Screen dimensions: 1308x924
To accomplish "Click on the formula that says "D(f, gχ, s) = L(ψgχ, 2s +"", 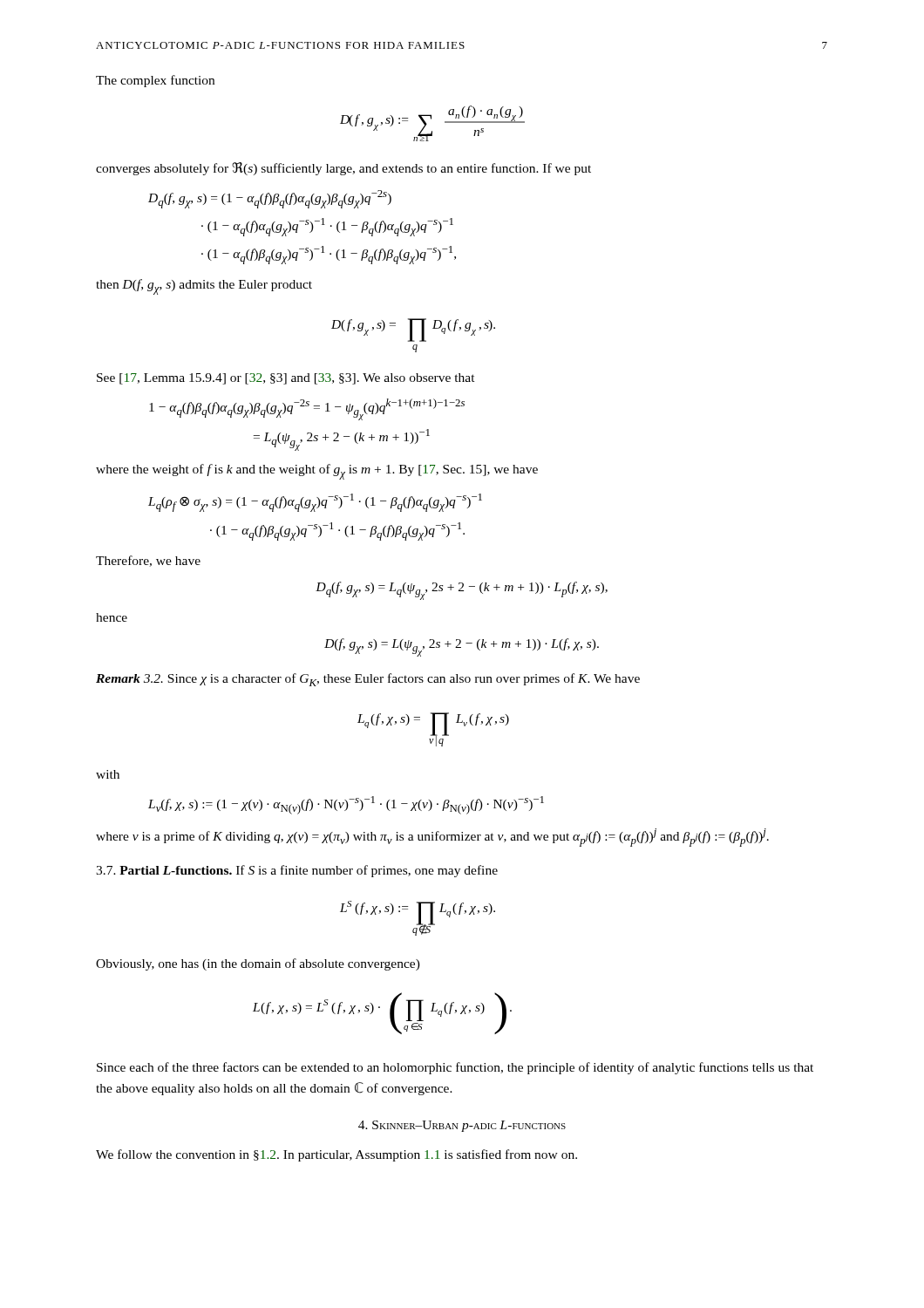I will 462,646.
